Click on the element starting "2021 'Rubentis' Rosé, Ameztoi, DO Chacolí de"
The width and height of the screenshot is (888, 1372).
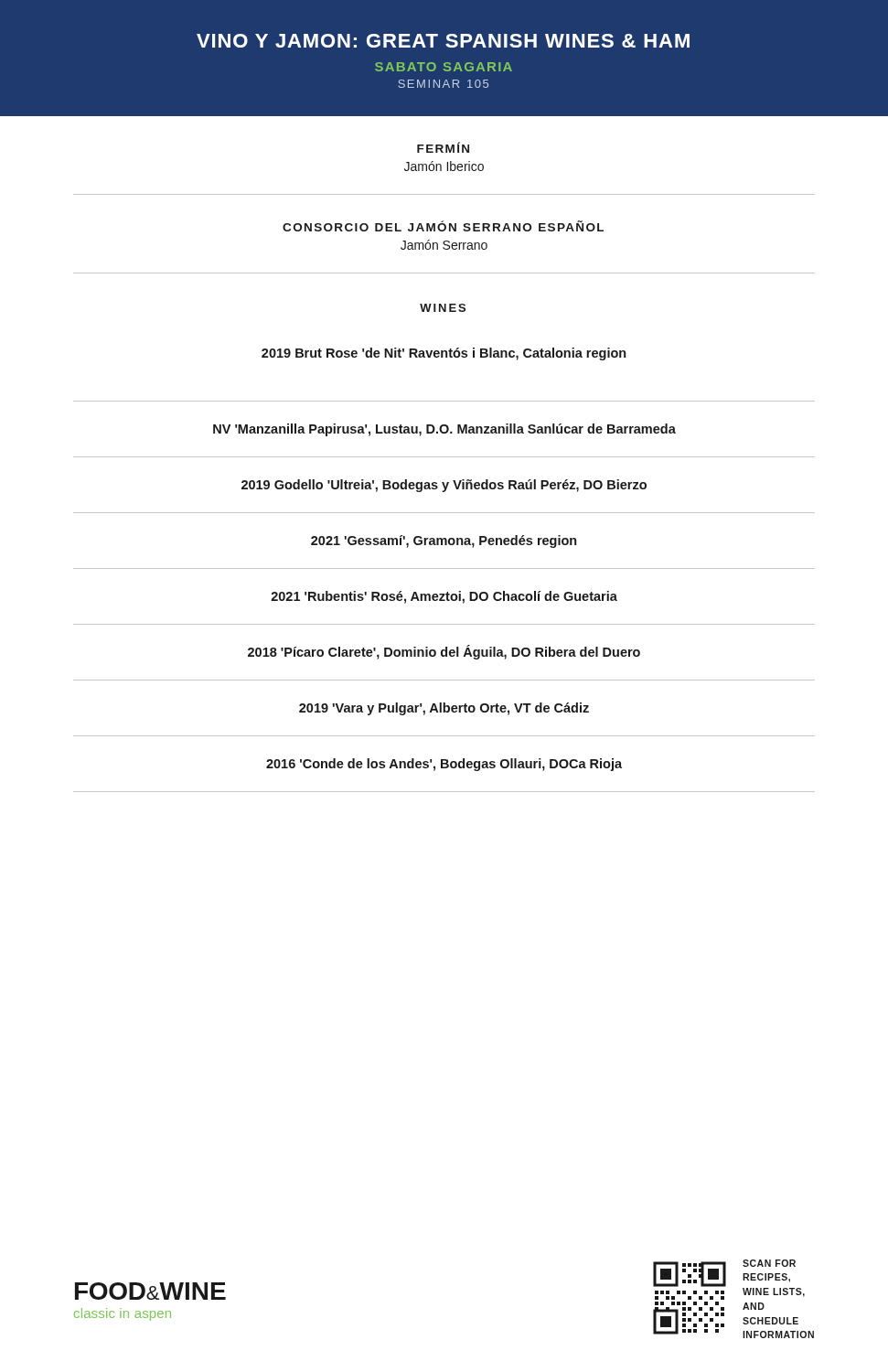click(x=444, y=596)
